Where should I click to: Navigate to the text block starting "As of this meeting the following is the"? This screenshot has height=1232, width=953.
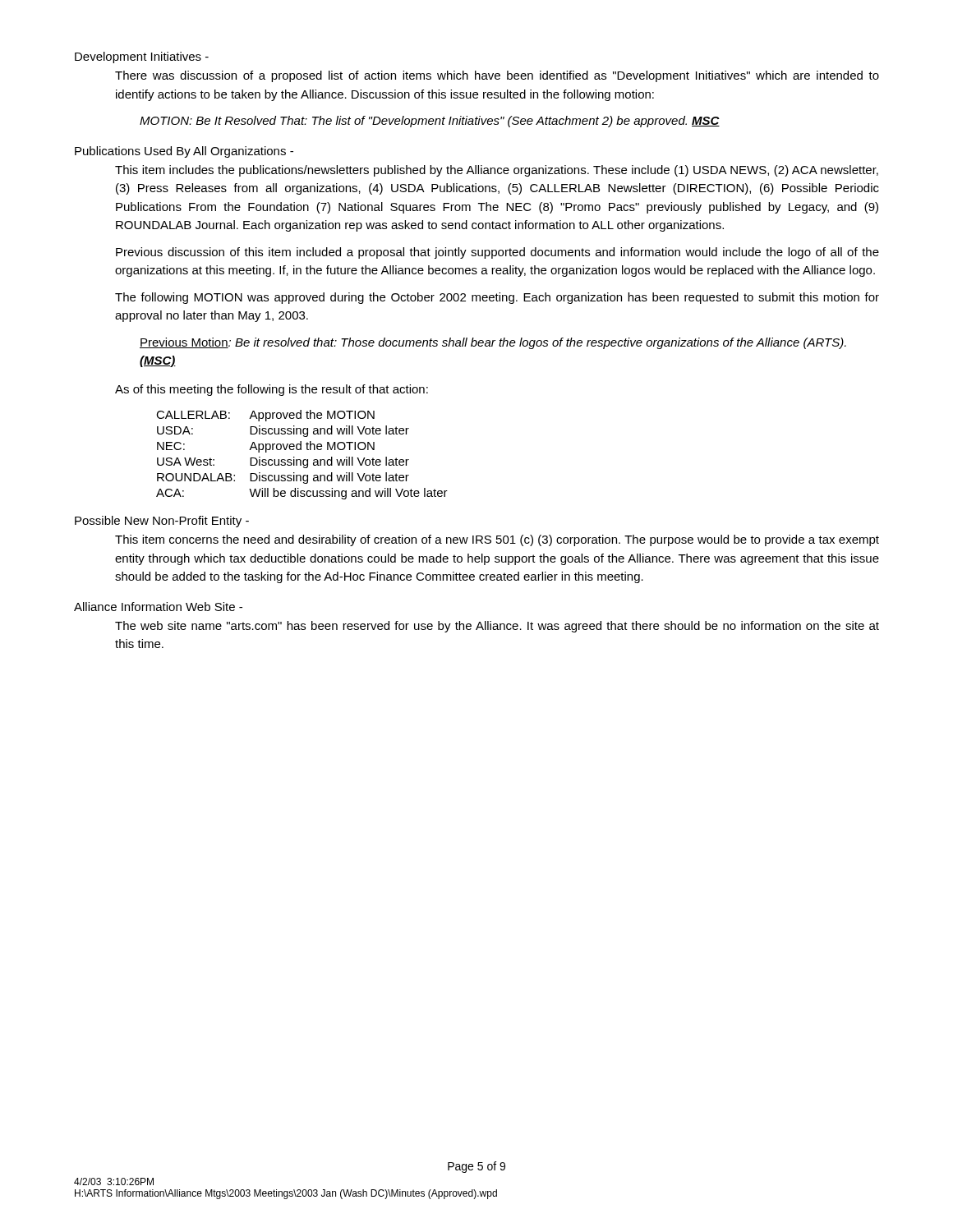coord(272,389)
